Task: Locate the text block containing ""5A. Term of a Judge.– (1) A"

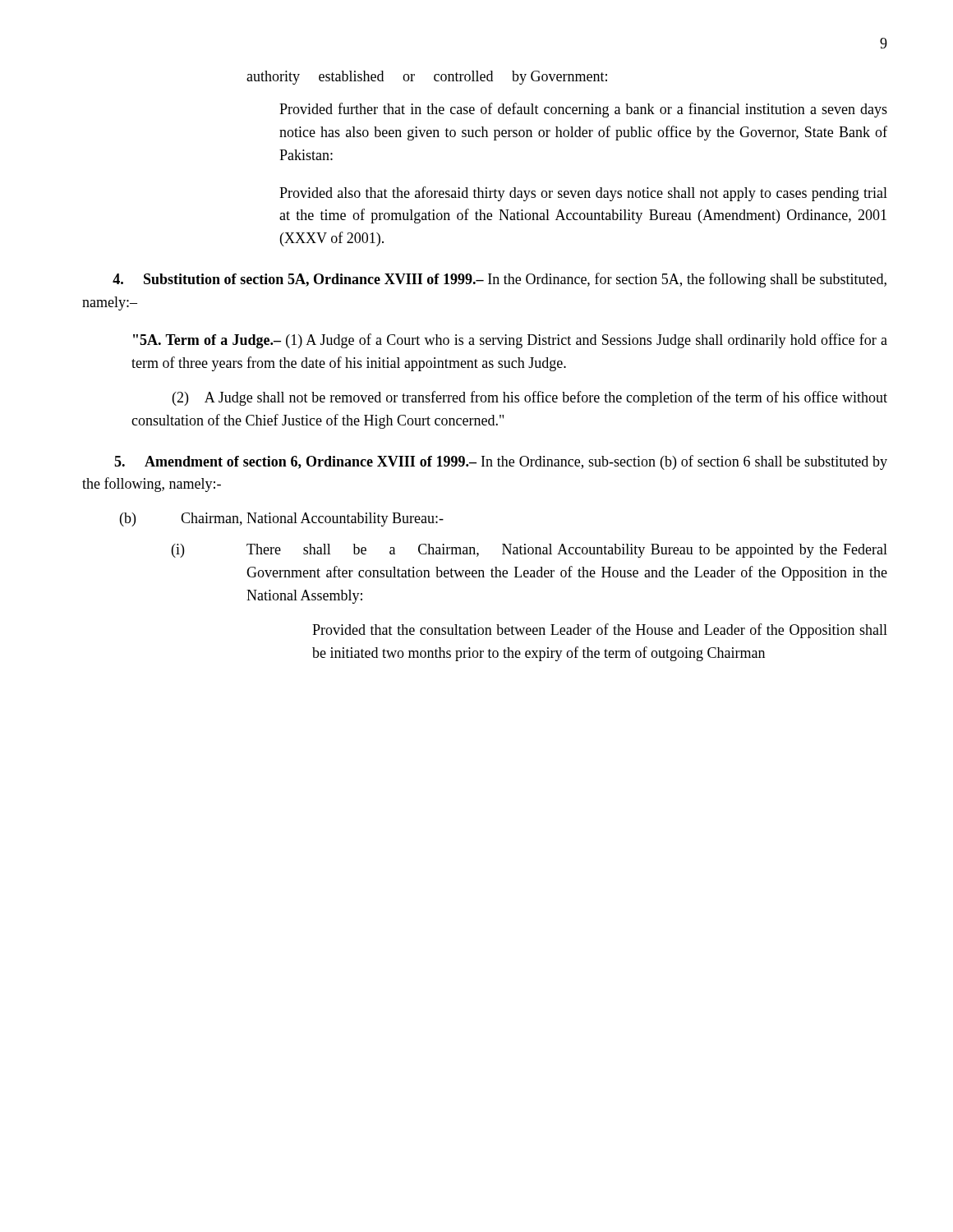Action: click(x=509, y=351)
